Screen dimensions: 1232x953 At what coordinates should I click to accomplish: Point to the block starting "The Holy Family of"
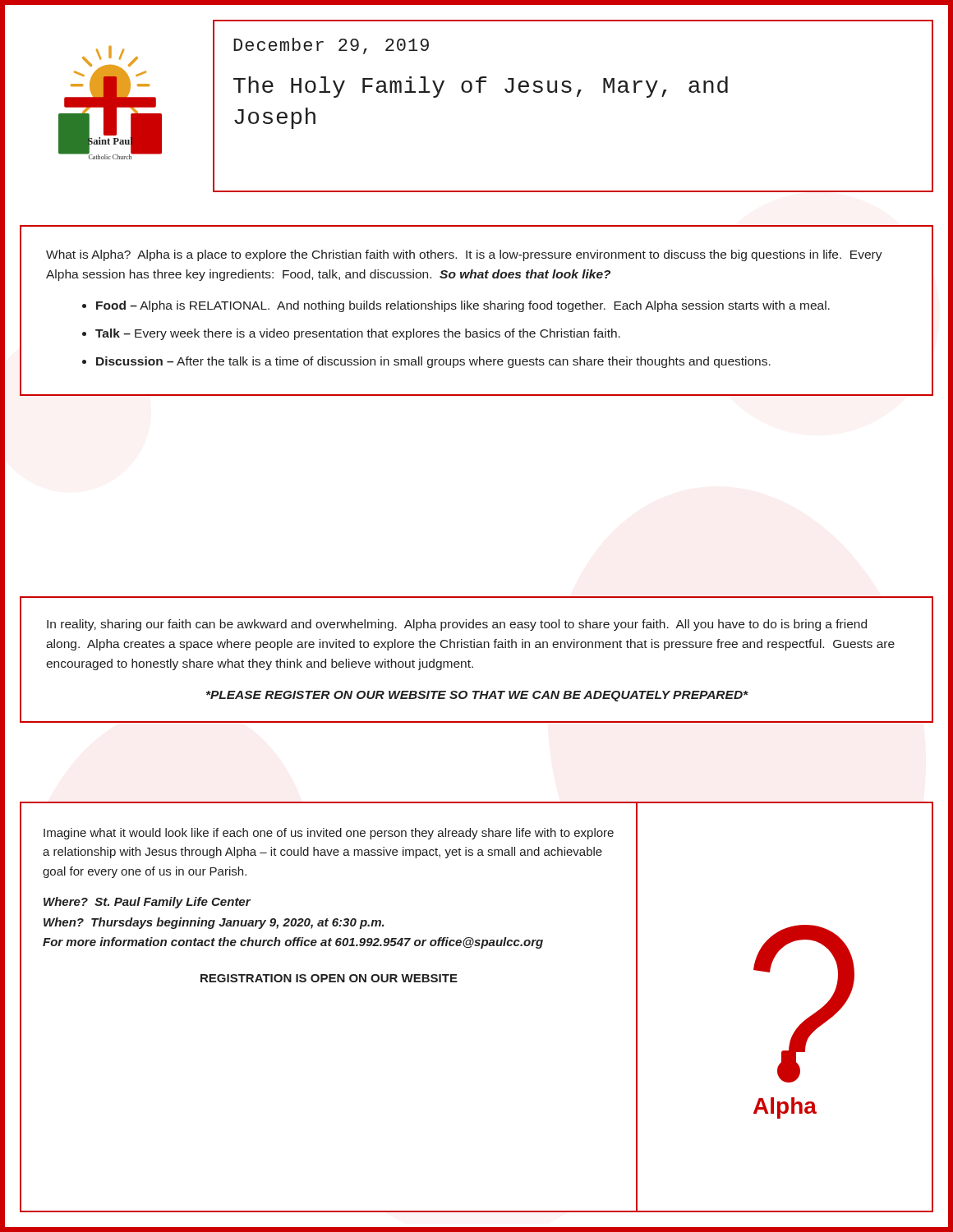(481, 102)
